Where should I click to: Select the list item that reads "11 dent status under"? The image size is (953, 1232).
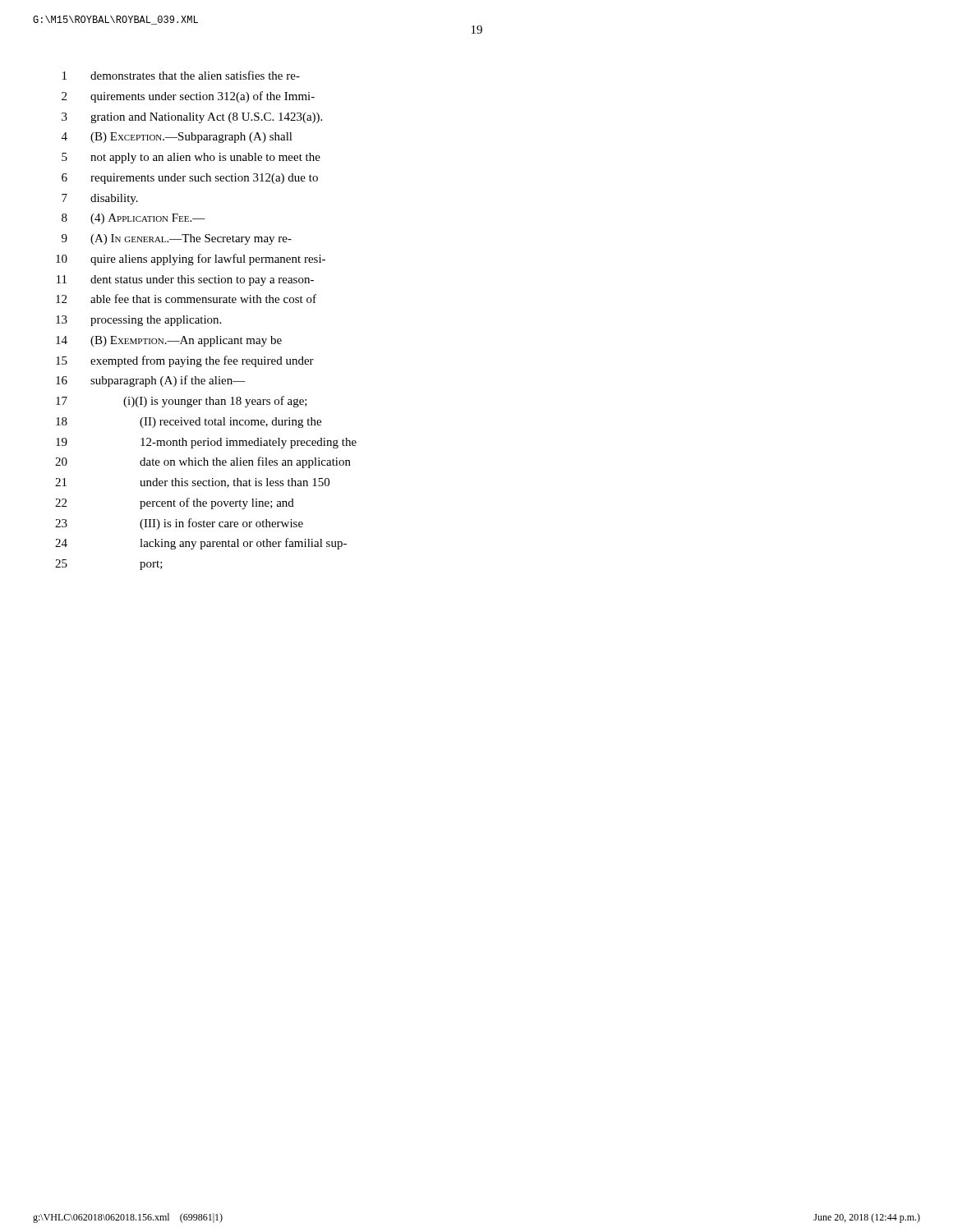point(185,280)
